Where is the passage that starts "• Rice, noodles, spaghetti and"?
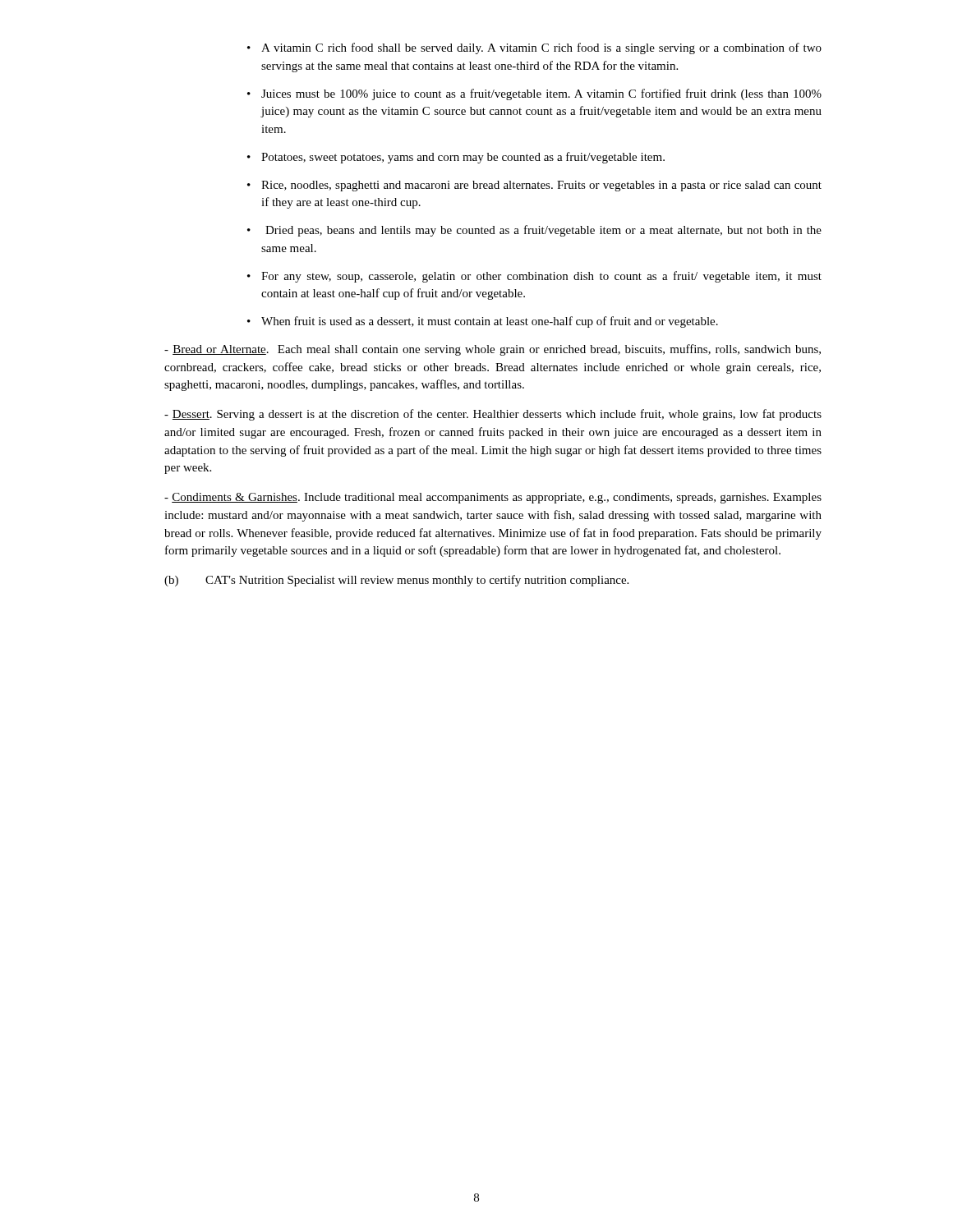 pyautogui.click(x=534, y=194)
